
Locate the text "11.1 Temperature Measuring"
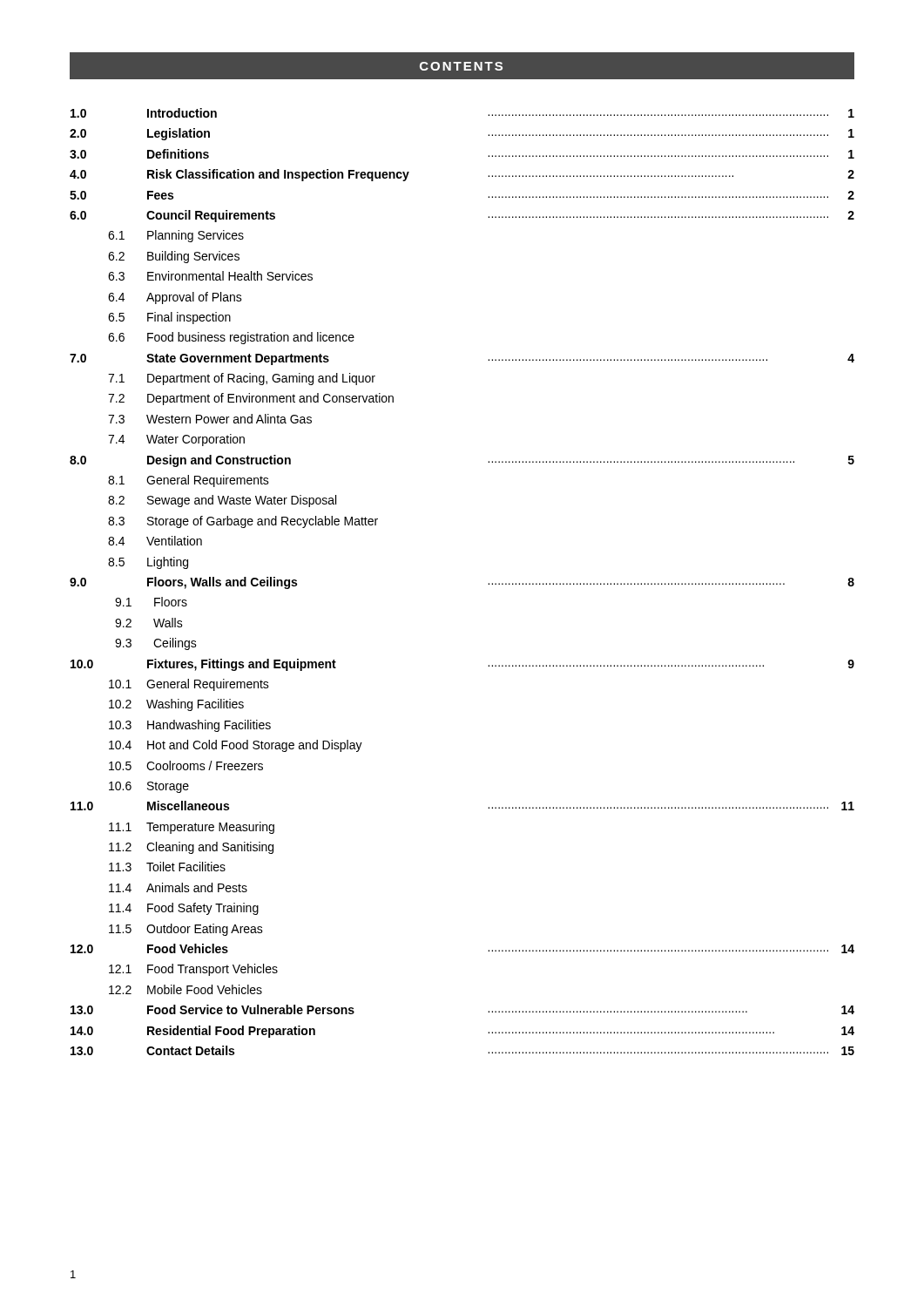click(192, 828)
